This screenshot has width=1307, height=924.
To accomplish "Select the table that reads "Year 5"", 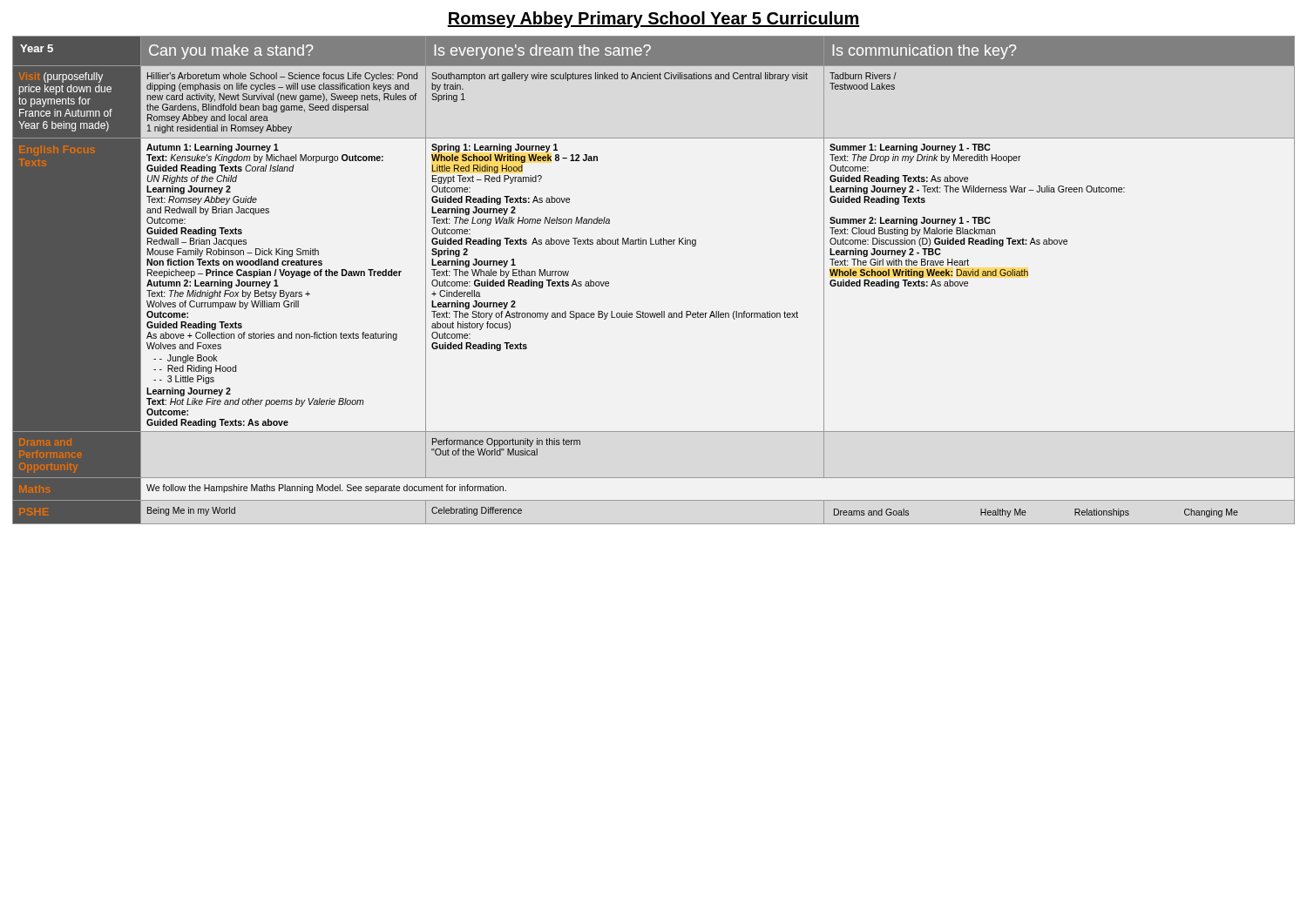I will coord(654,280).
